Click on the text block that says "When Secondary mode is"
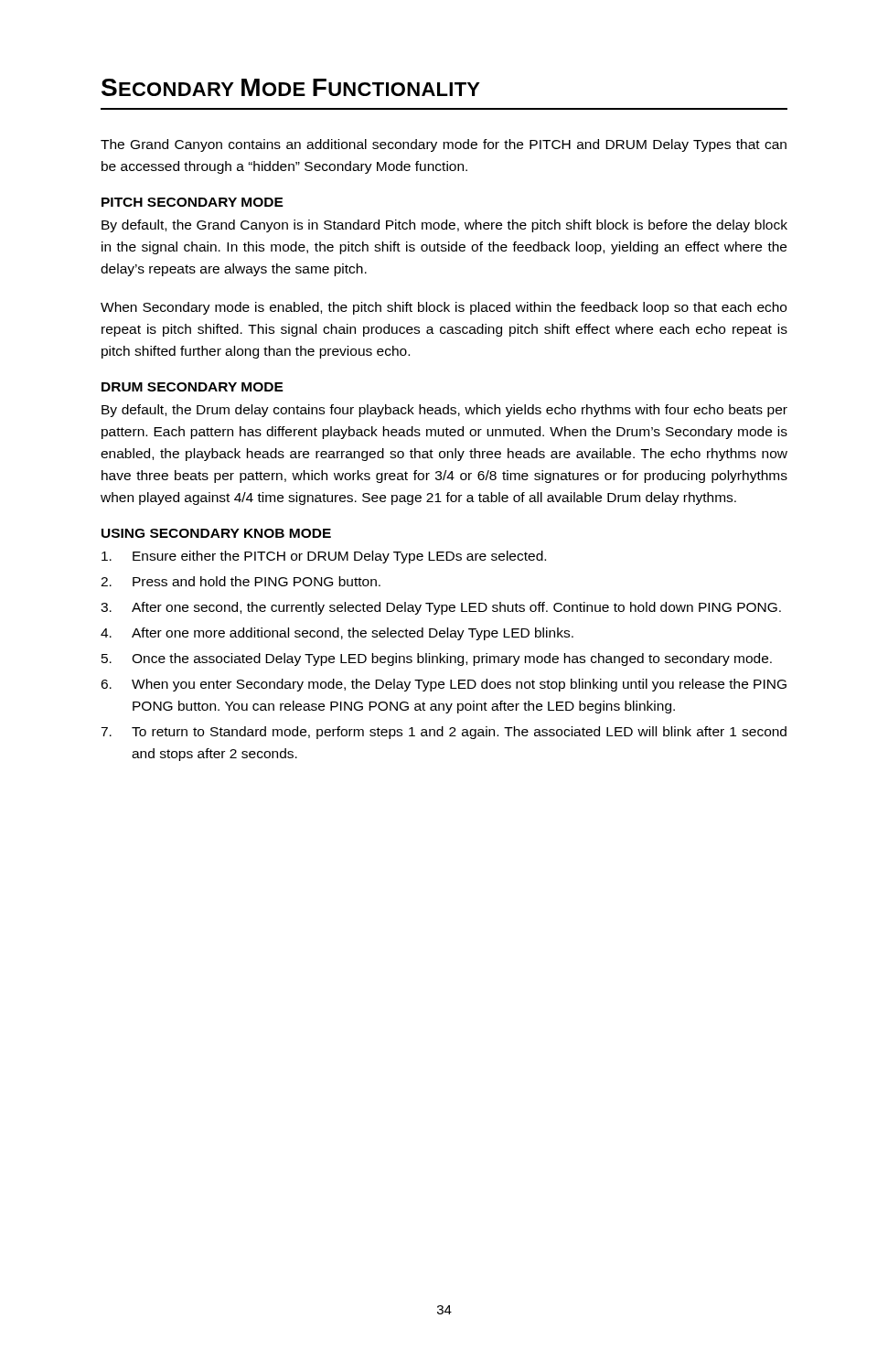888x1372 pixels. point(444,329)
